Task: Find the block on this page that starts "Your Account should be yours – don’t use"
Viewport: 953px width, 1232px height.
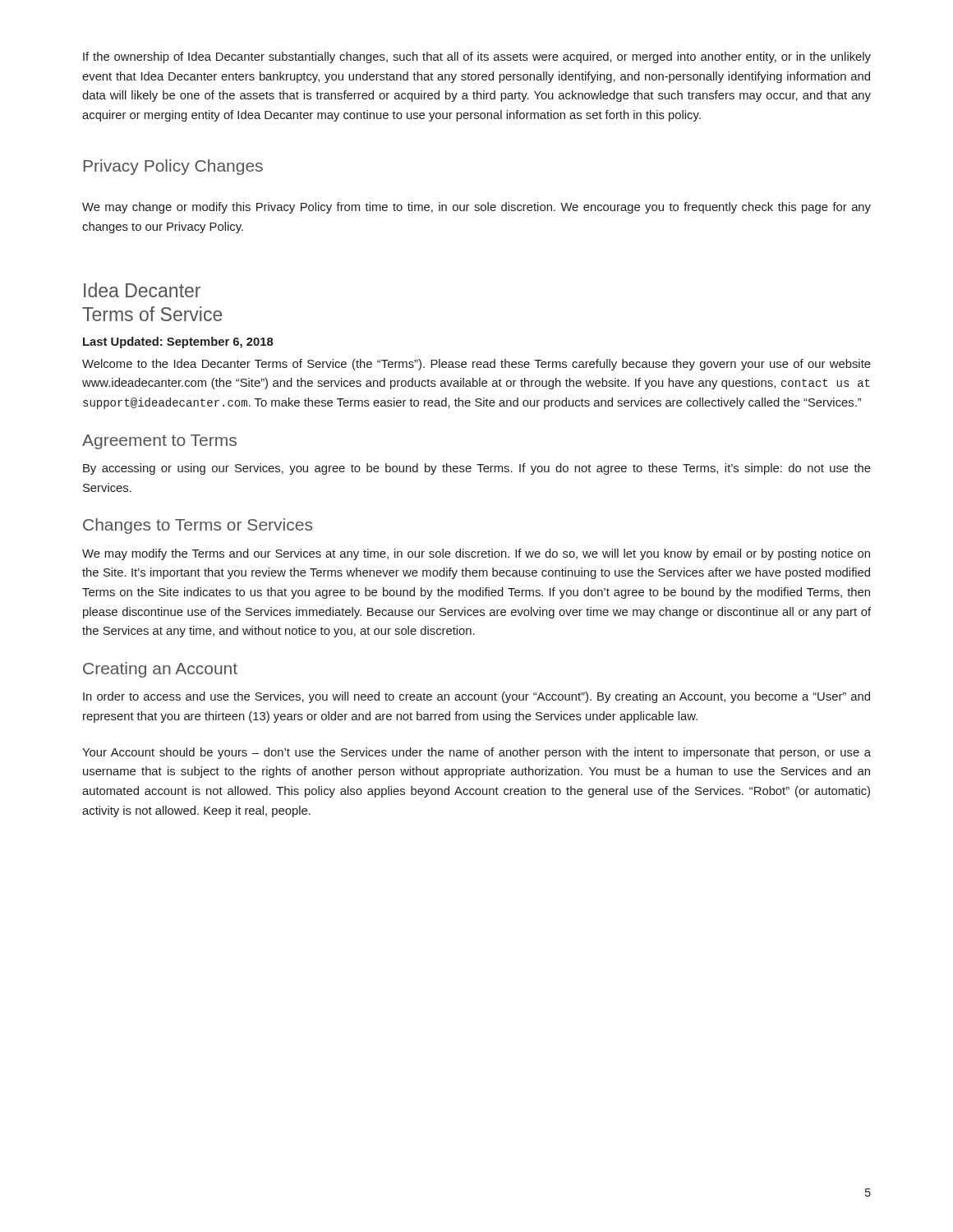Action: [x=476, y=781]
